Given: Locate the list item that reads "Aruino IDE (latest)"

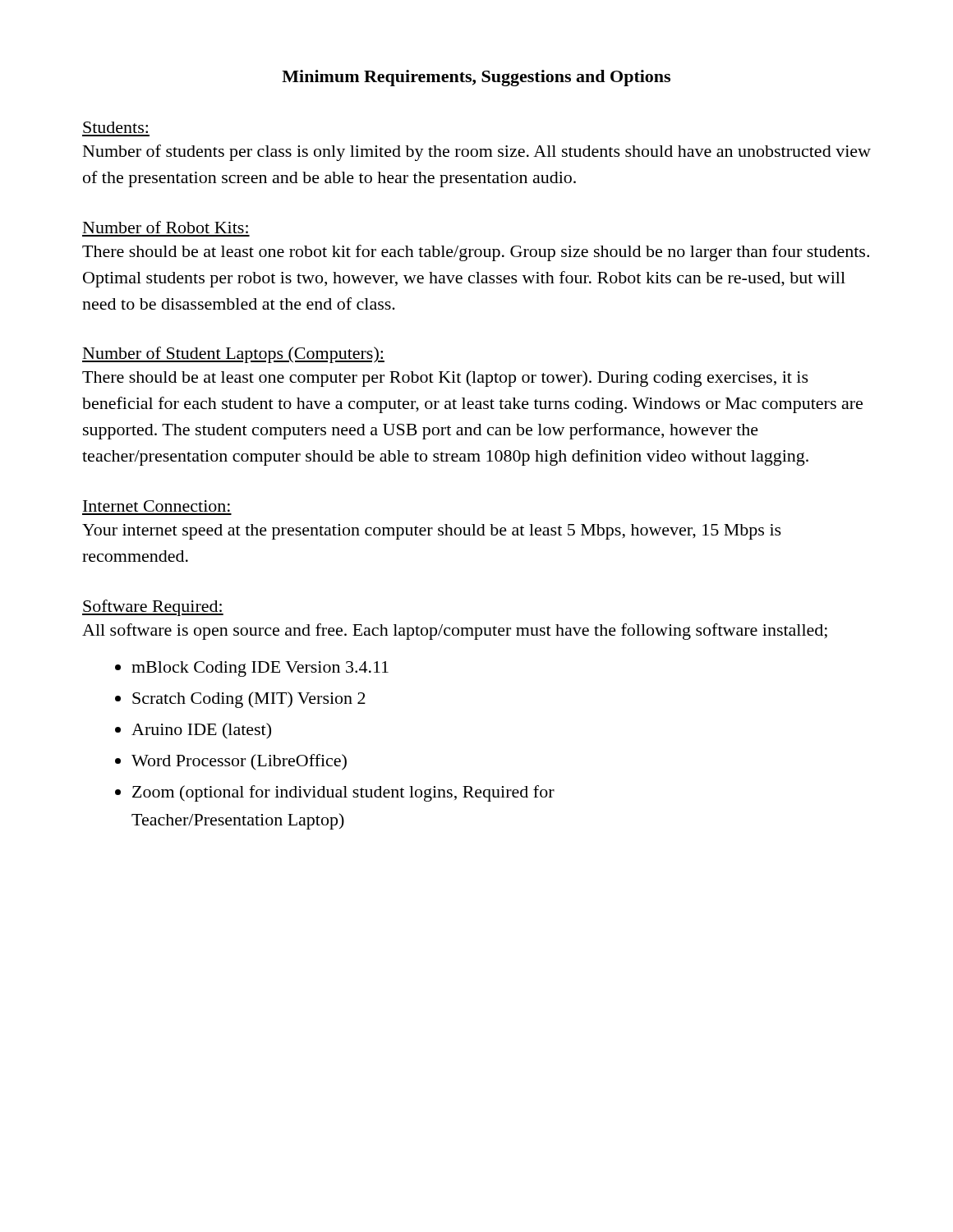Looking at the screenshot, I should coord(202,729).
